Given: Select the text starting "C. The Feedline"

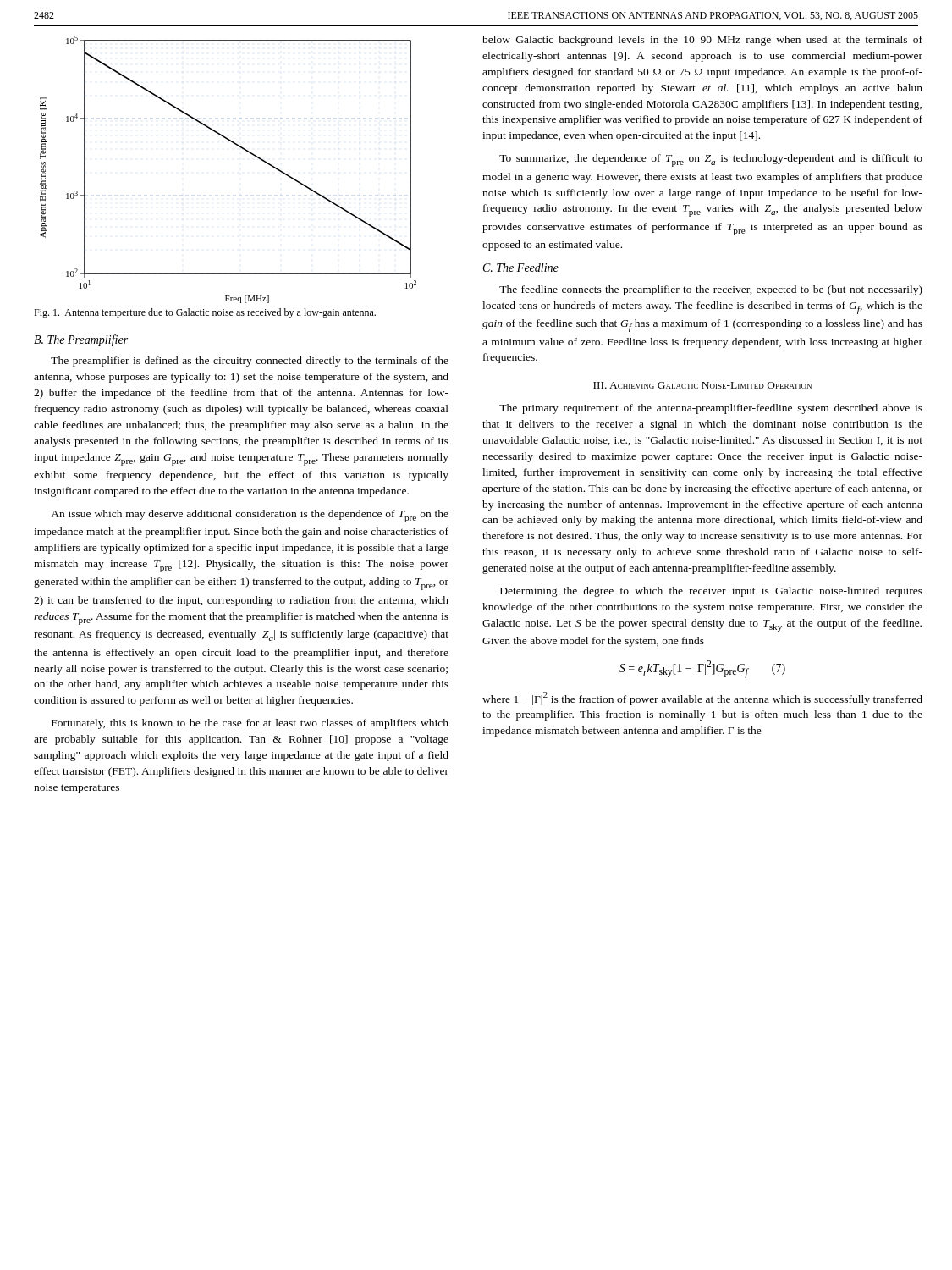Looking at the screenshot, I should [520, 268].
